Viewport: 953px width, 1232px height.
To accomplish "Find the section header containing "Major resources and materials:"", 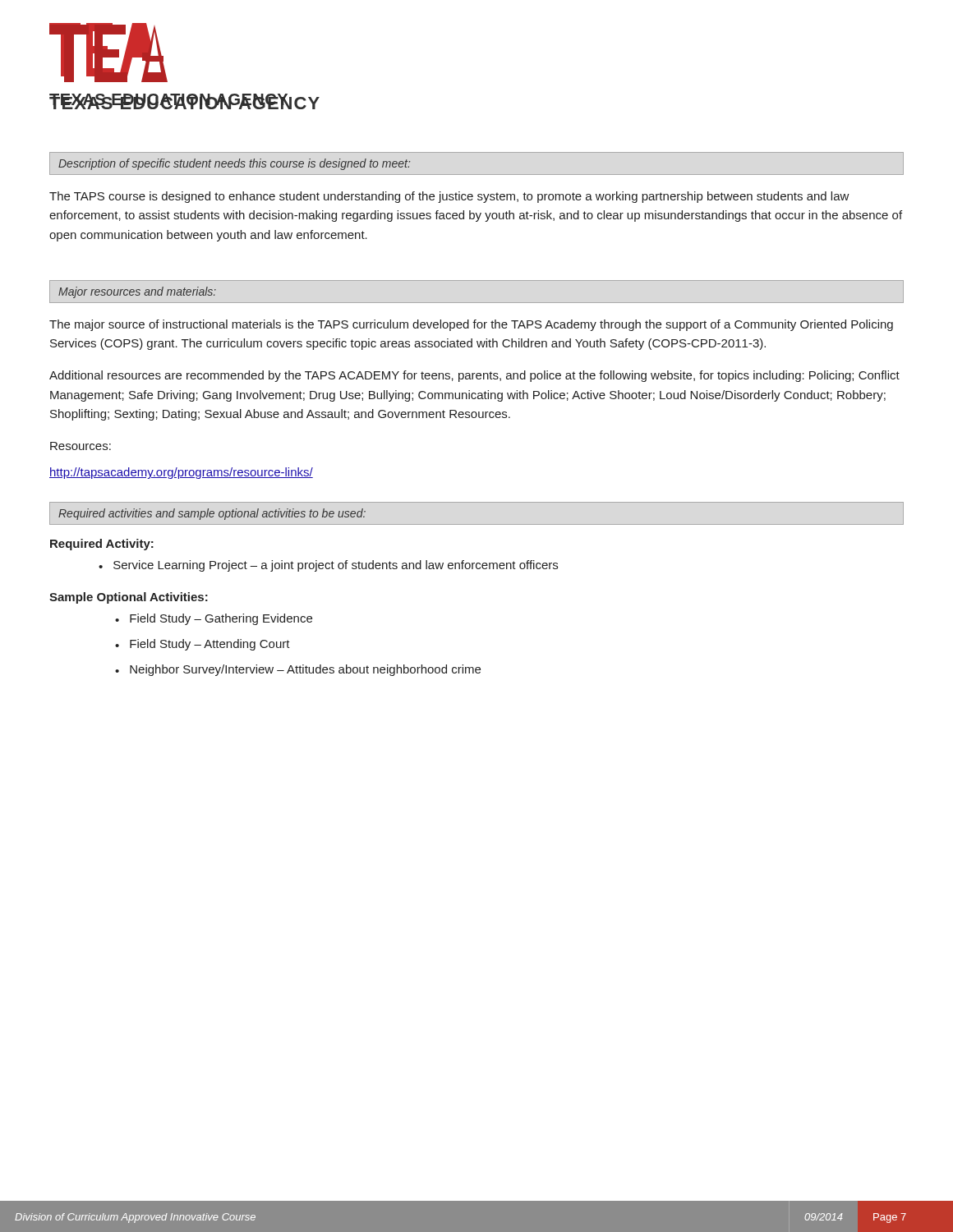I will [137, 291].
